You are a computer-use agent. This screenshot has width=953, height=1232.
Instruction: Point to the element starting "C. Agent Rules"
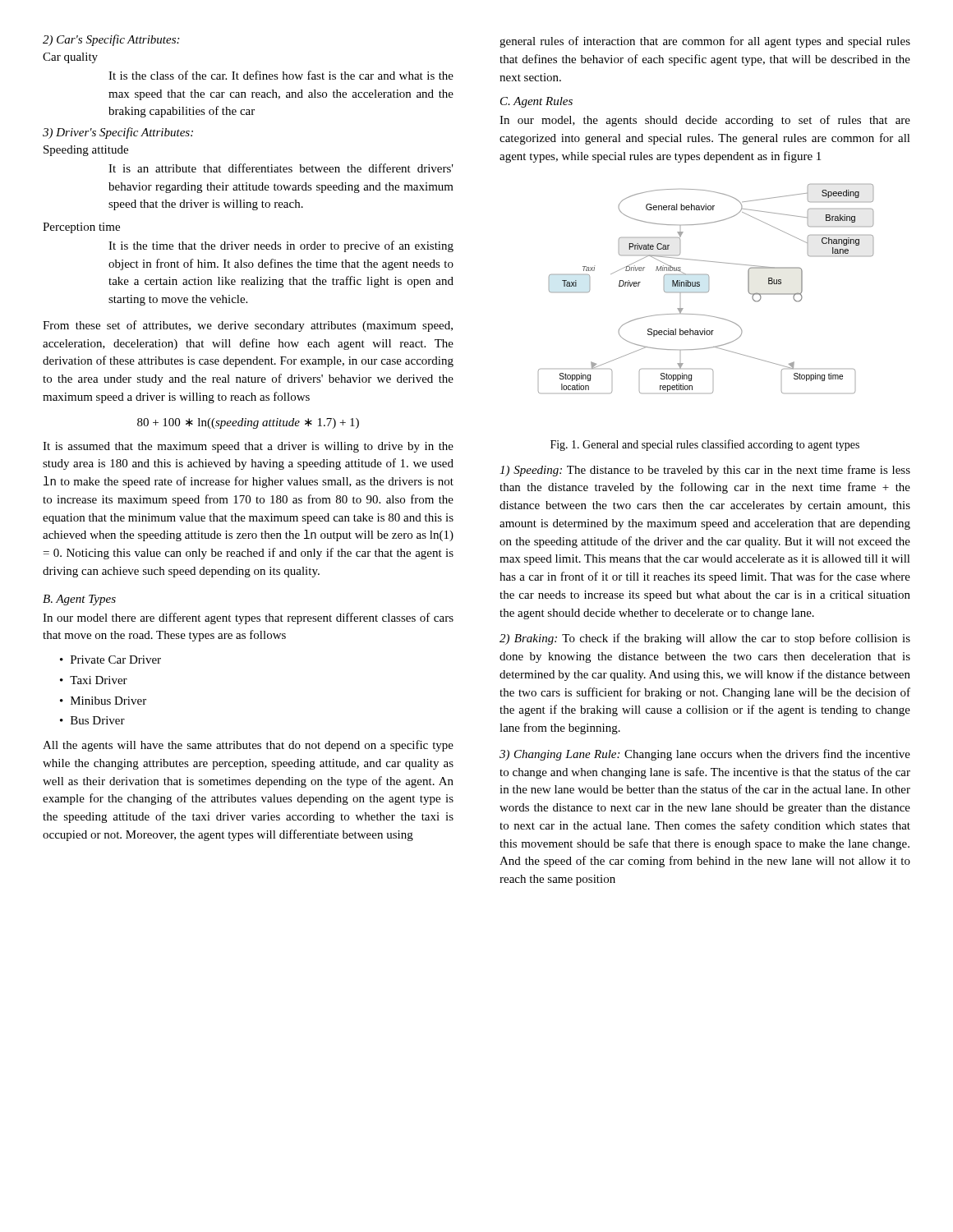point(536,101)
